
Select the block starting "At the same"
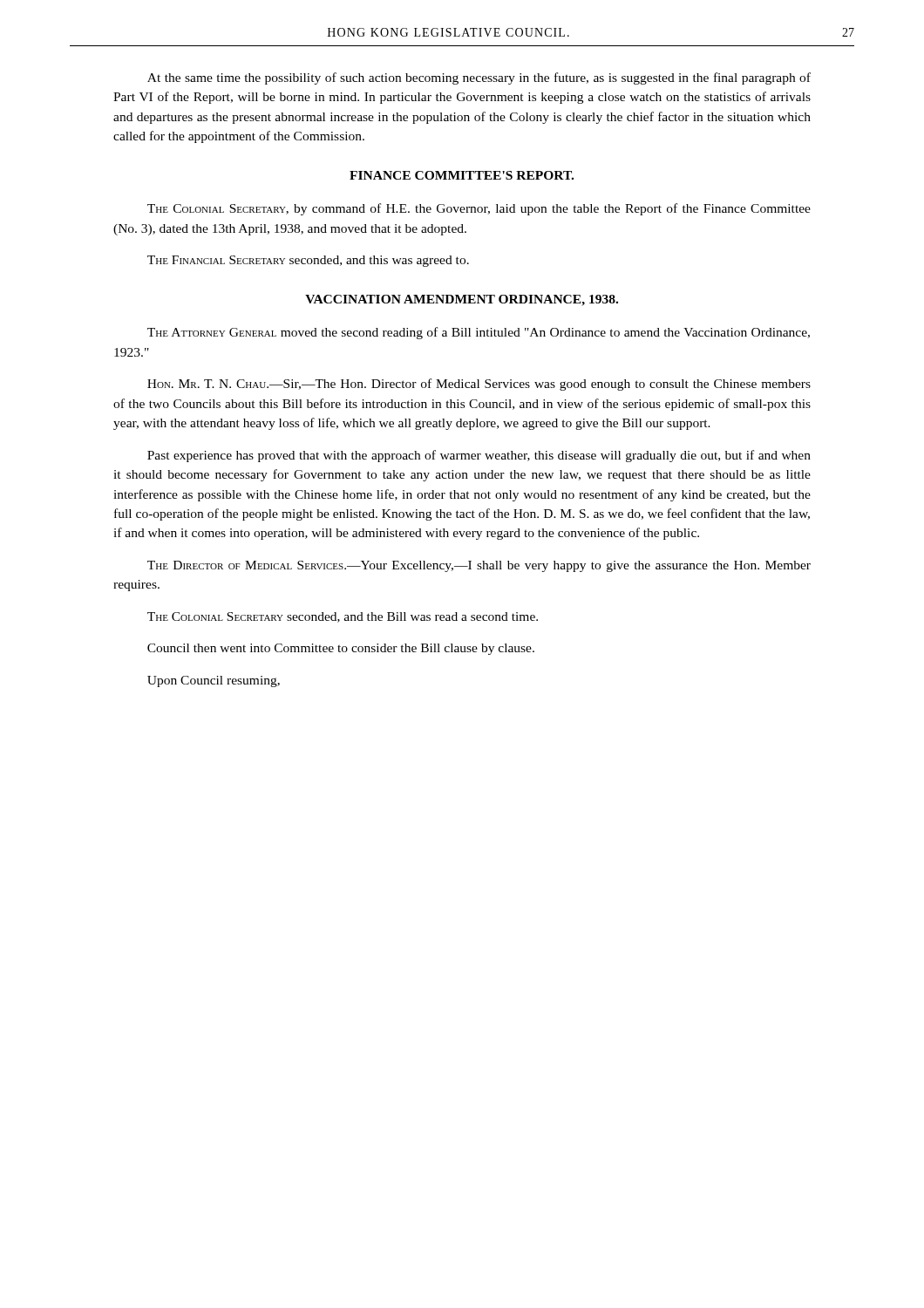(x=462, y=107)
